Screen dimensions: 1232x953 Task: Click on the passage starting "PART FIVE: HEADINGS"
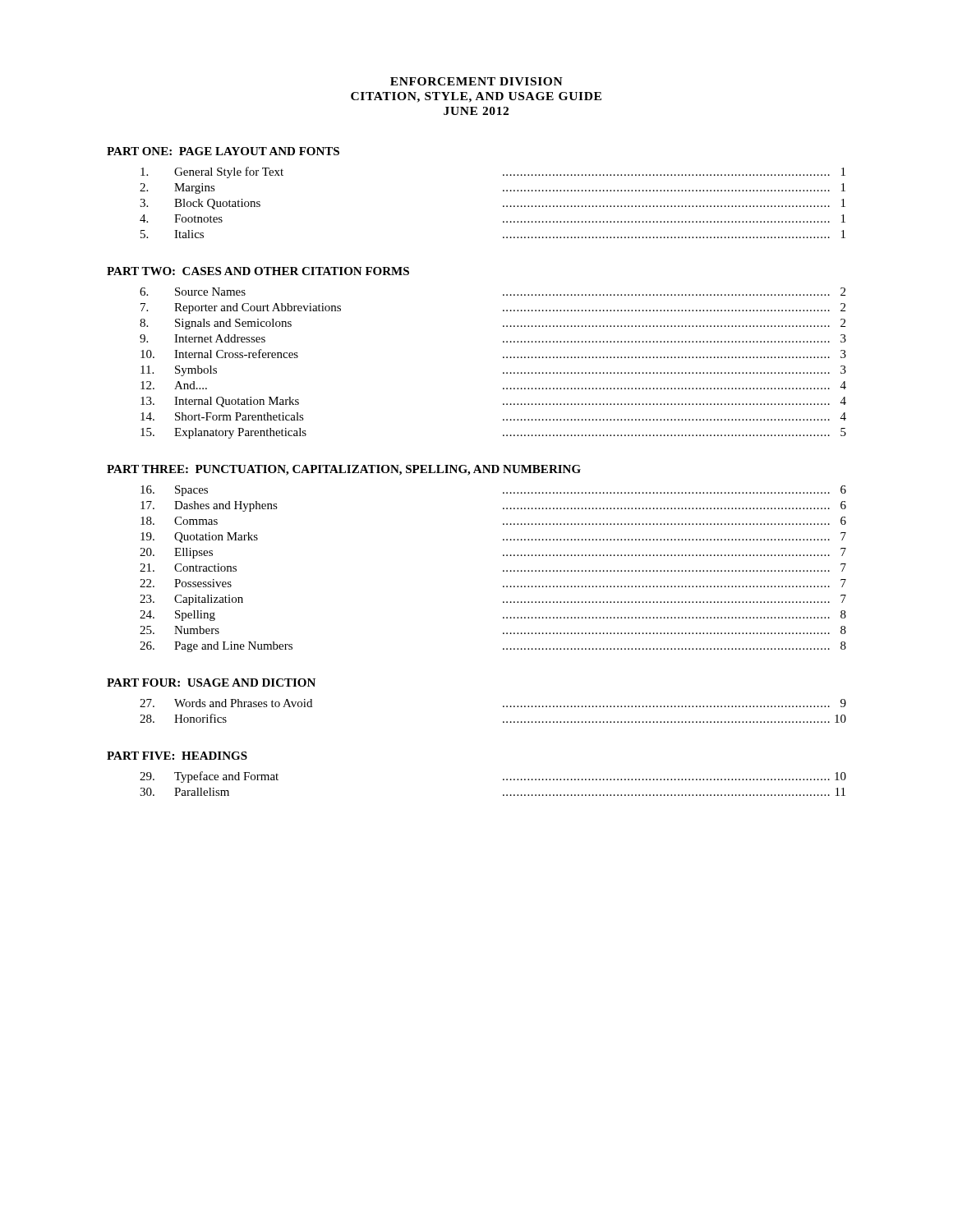pyautogui.click(x=177, y=756)
